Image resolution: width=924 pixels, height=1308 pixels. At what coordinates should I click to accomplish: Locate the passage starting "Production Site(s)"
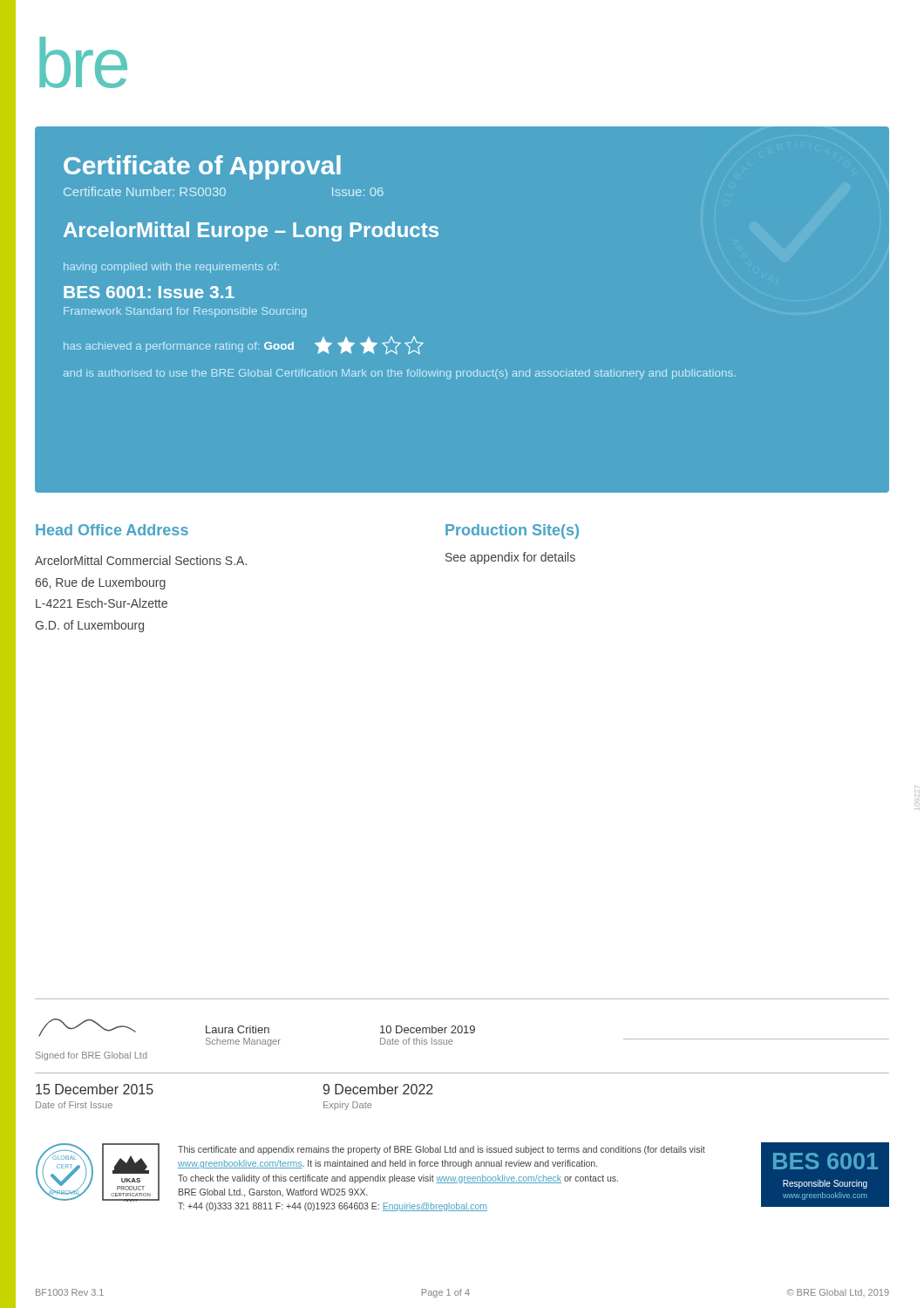(x=512, y=530)
